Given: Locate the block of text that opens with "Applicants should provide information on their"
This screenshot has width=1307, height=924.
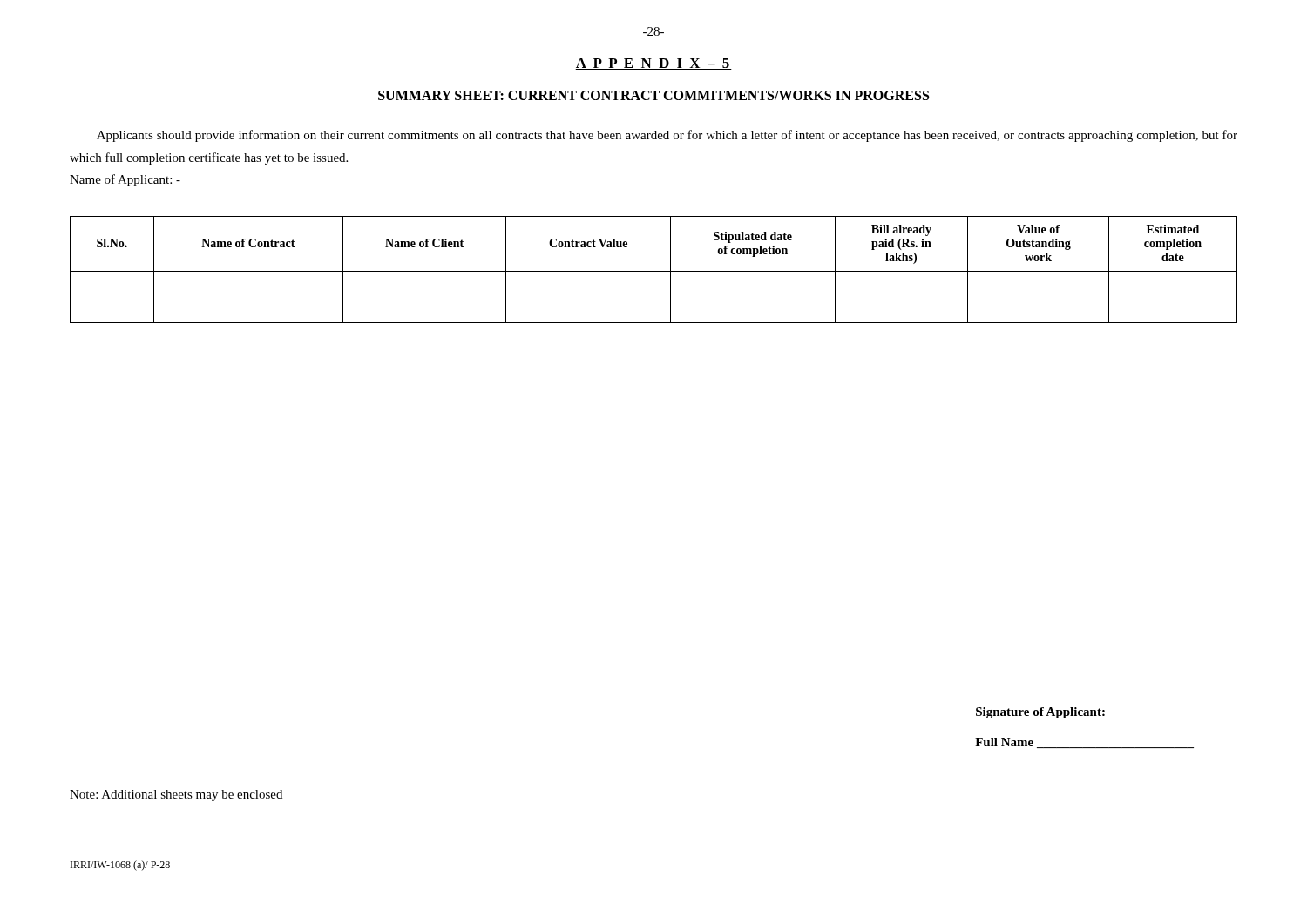Looking at the screenshot, I should tap(667, 136).
